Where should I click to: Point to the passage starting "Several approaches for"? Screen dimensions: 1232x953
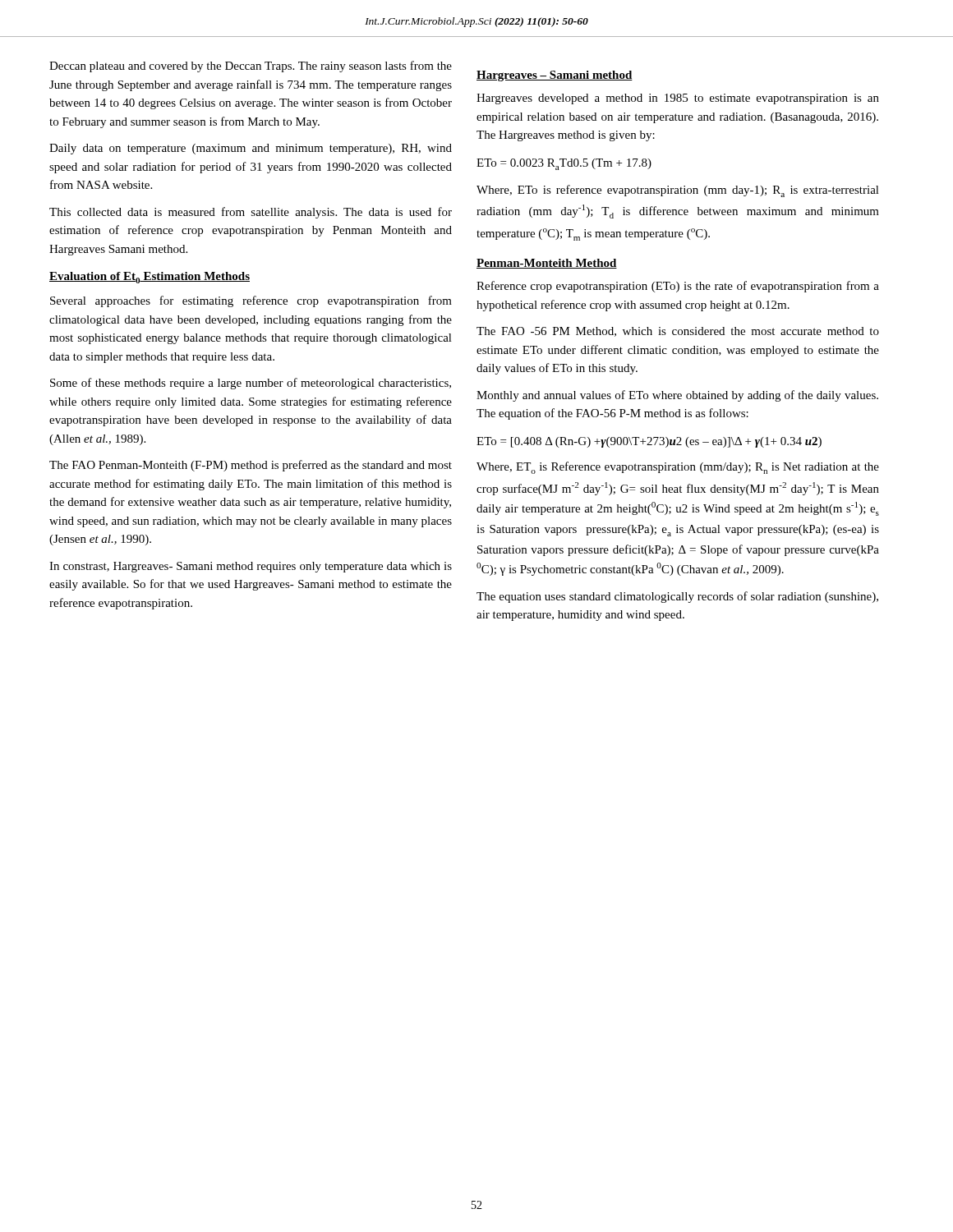coord(251,329)
